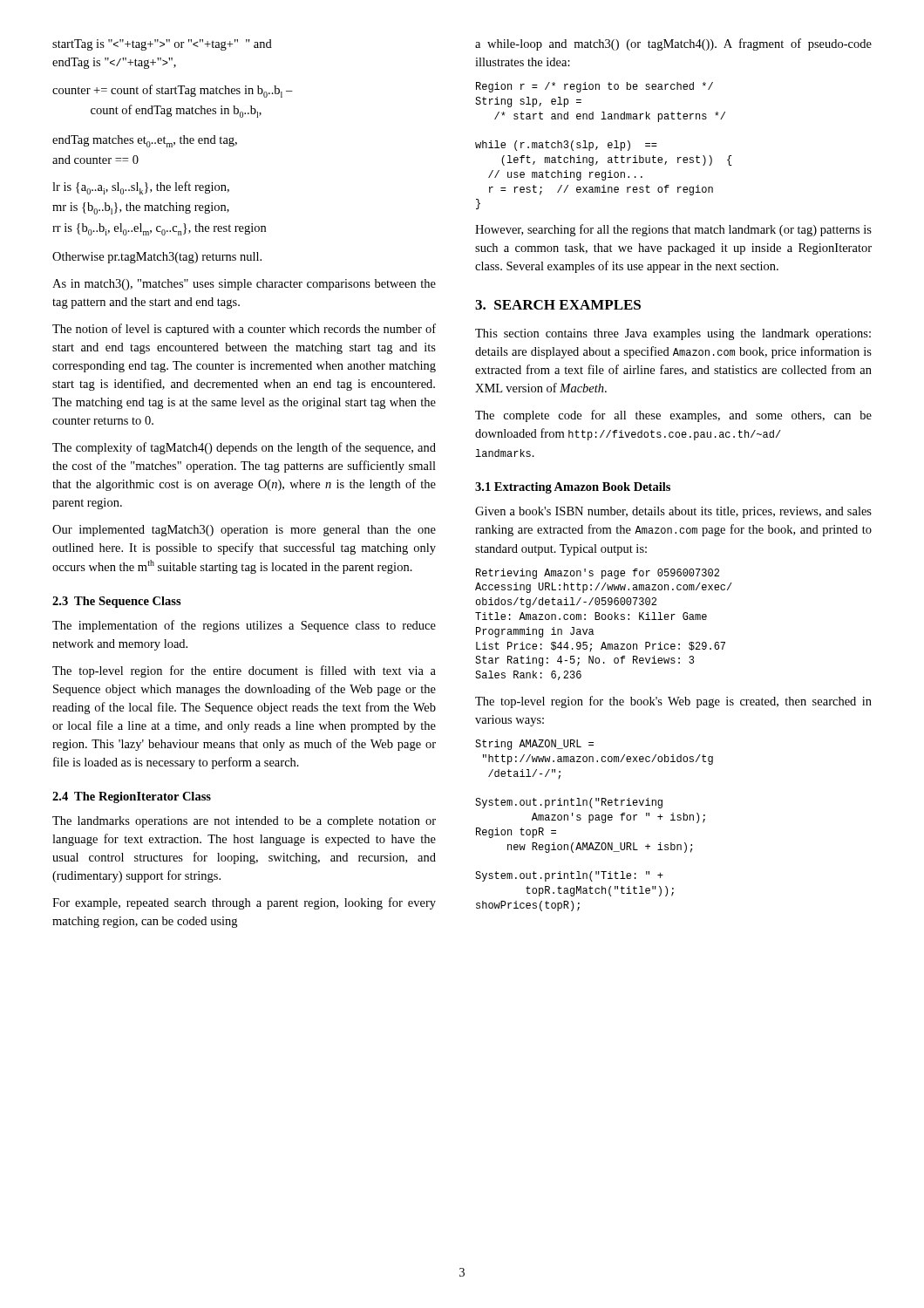
Task: Point to the text block starting "The landmarks operations are not intended"
Action: [244, 849]
